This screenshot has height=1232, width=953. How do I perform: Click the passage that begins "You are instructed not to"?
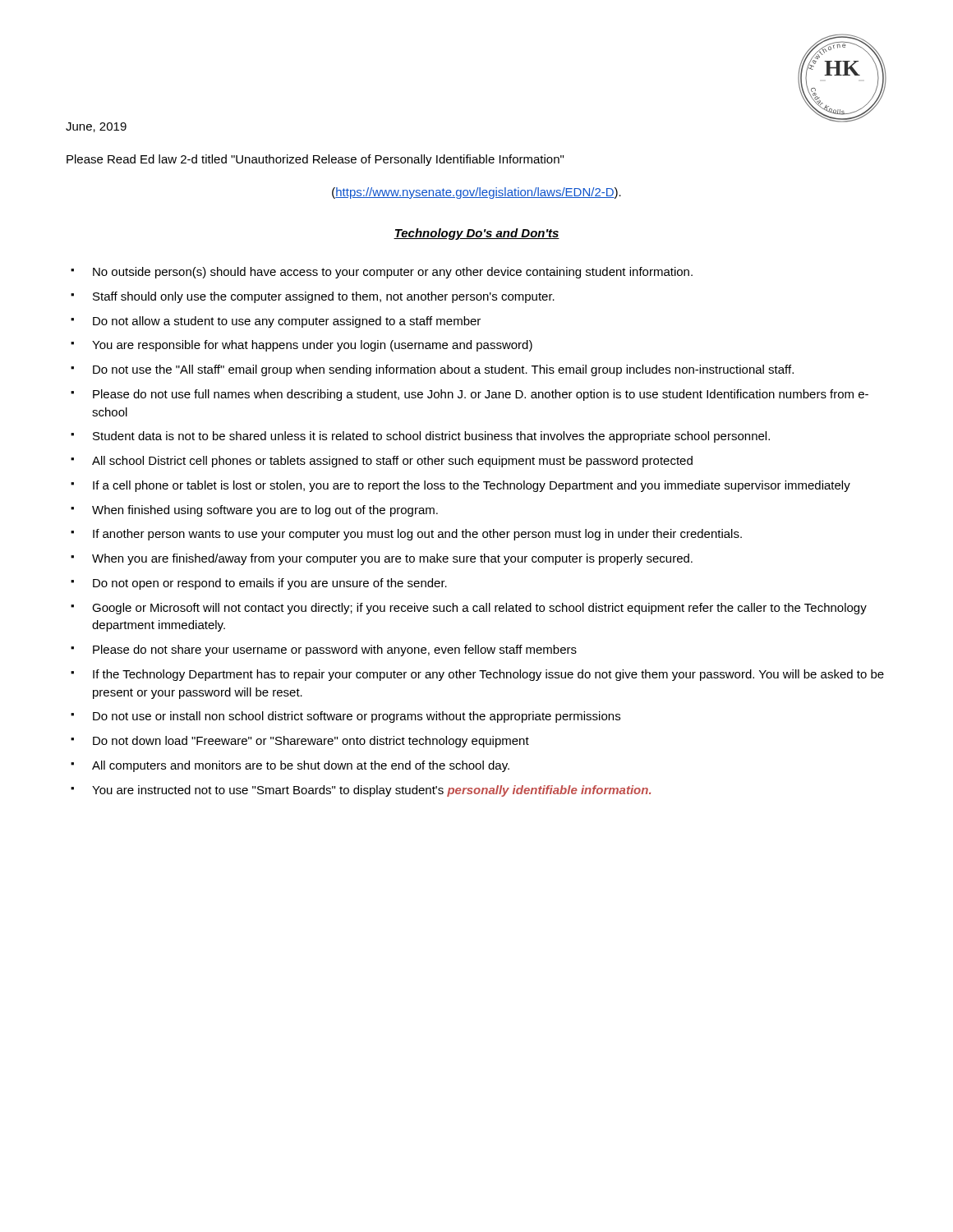click(x=372, y=789)
